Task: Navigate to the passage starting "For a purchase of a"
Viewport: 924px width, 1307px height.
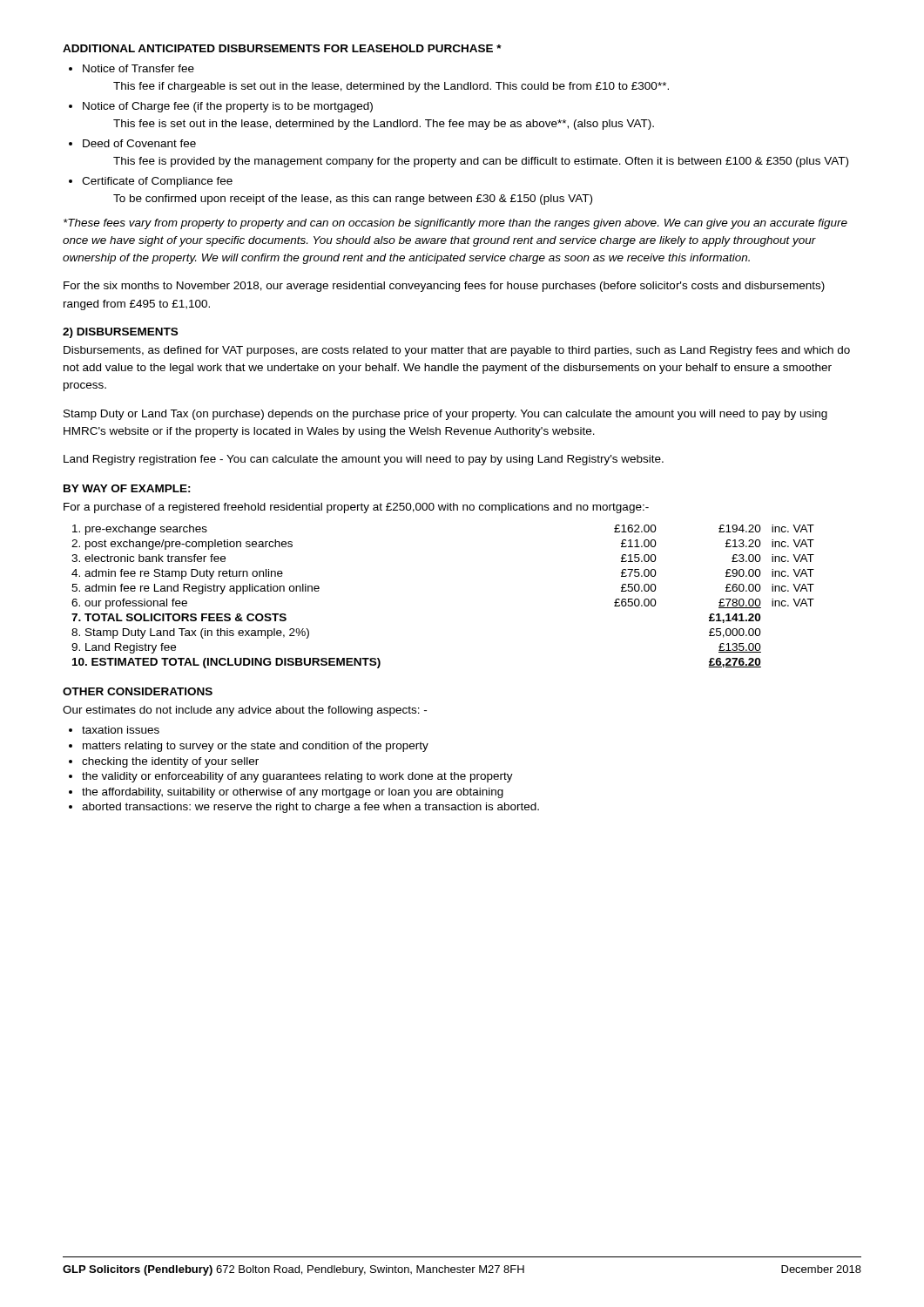Action: click(356, 507)
